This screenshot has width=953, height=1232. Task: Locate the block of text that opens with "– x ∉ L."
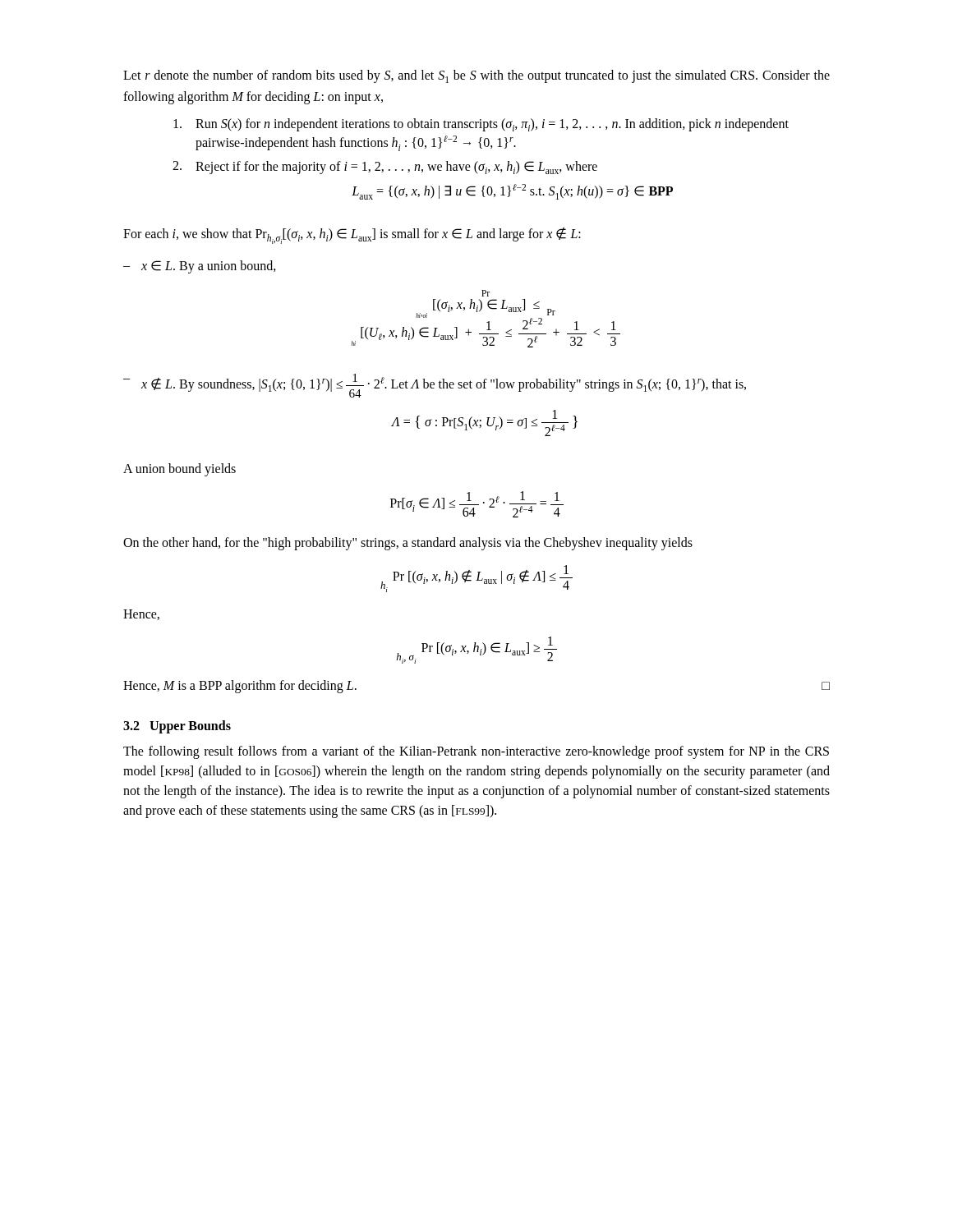click(476, 411)
